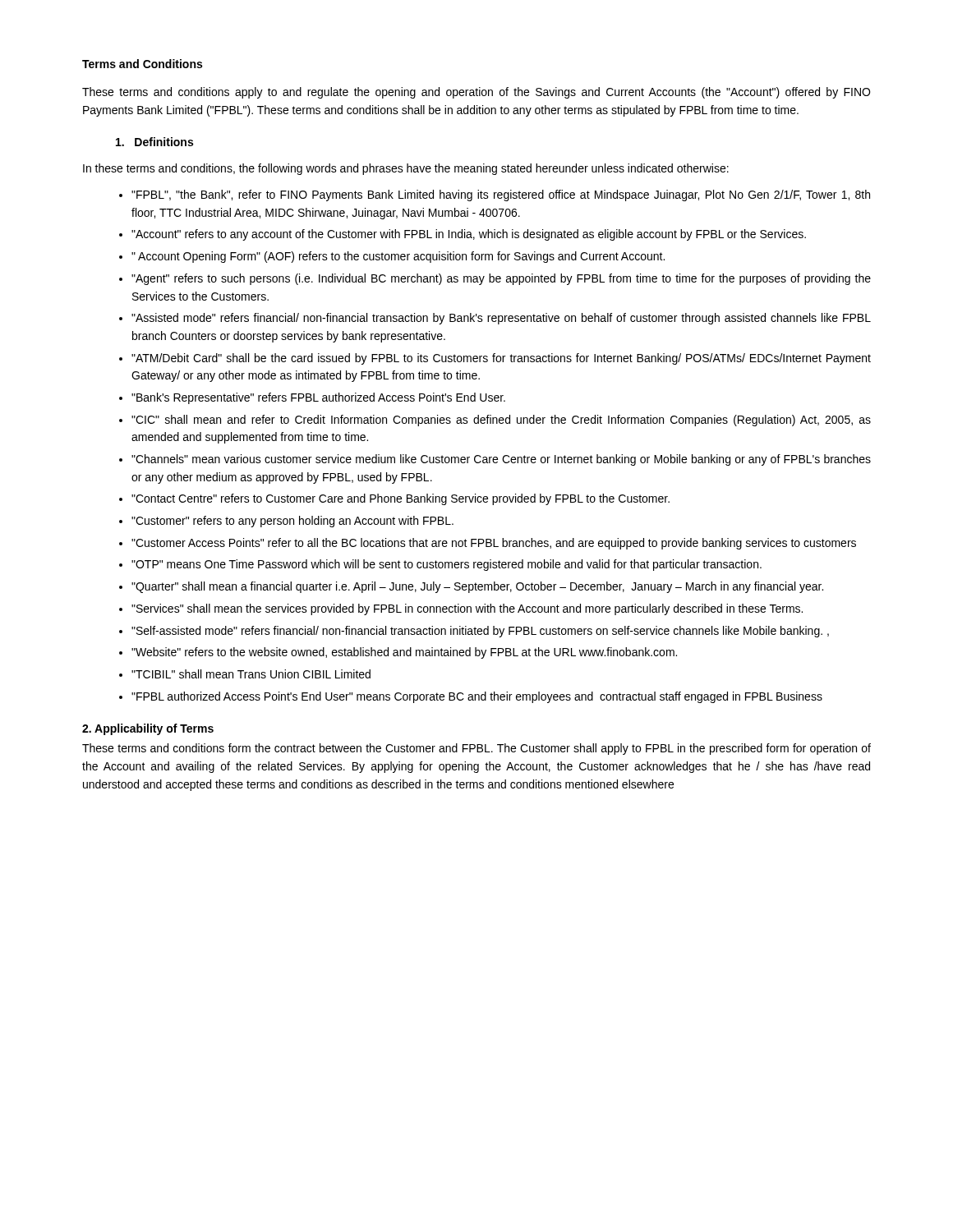Click on the text starting "These terms and conditions apply to and regulate"
Viewport: 953px width, 1232px height.
[476, 101]
